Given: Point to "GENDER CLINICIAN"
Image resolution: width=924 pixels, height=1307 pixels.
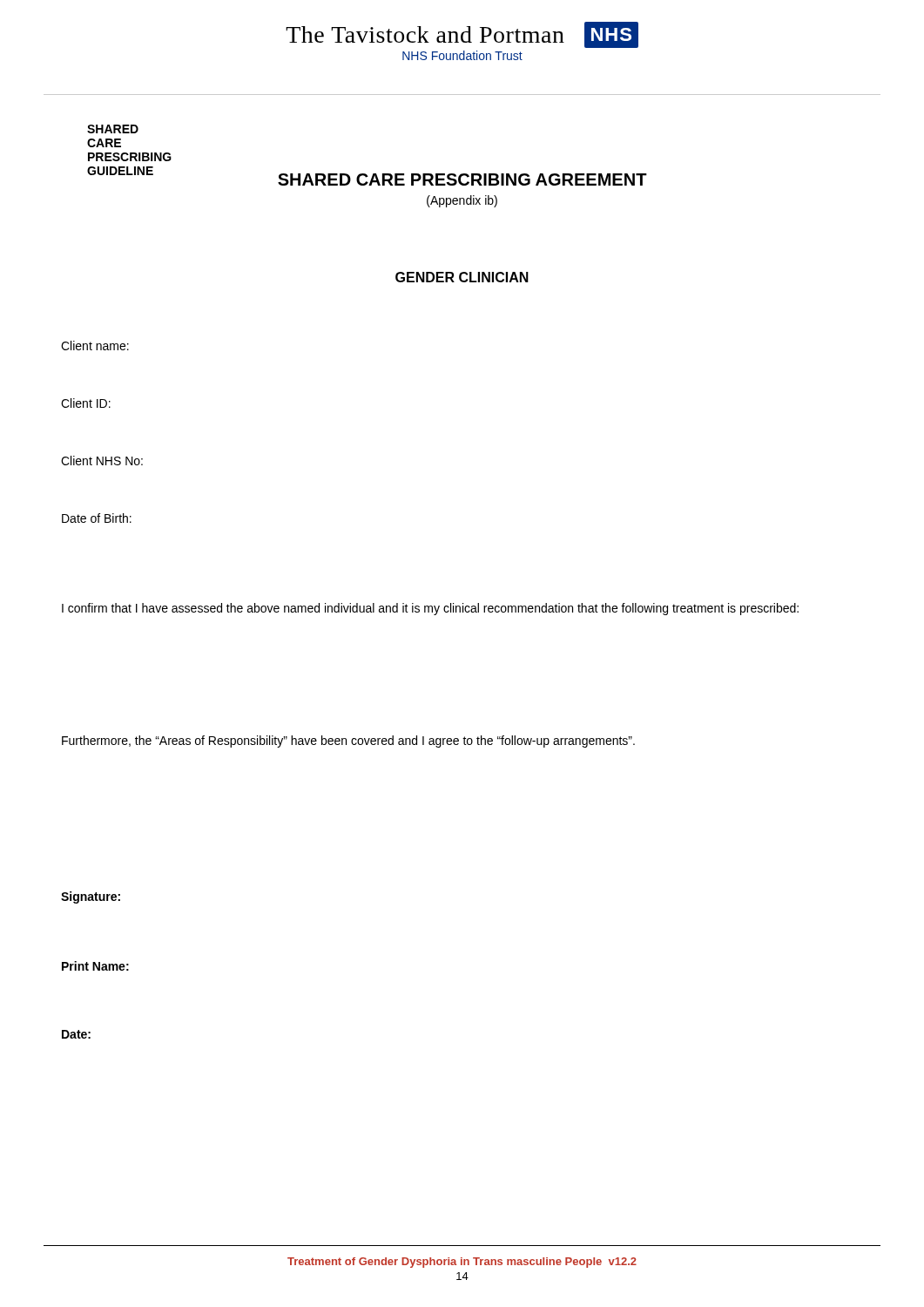Looking at the screenshot, I should click(462, 278).
